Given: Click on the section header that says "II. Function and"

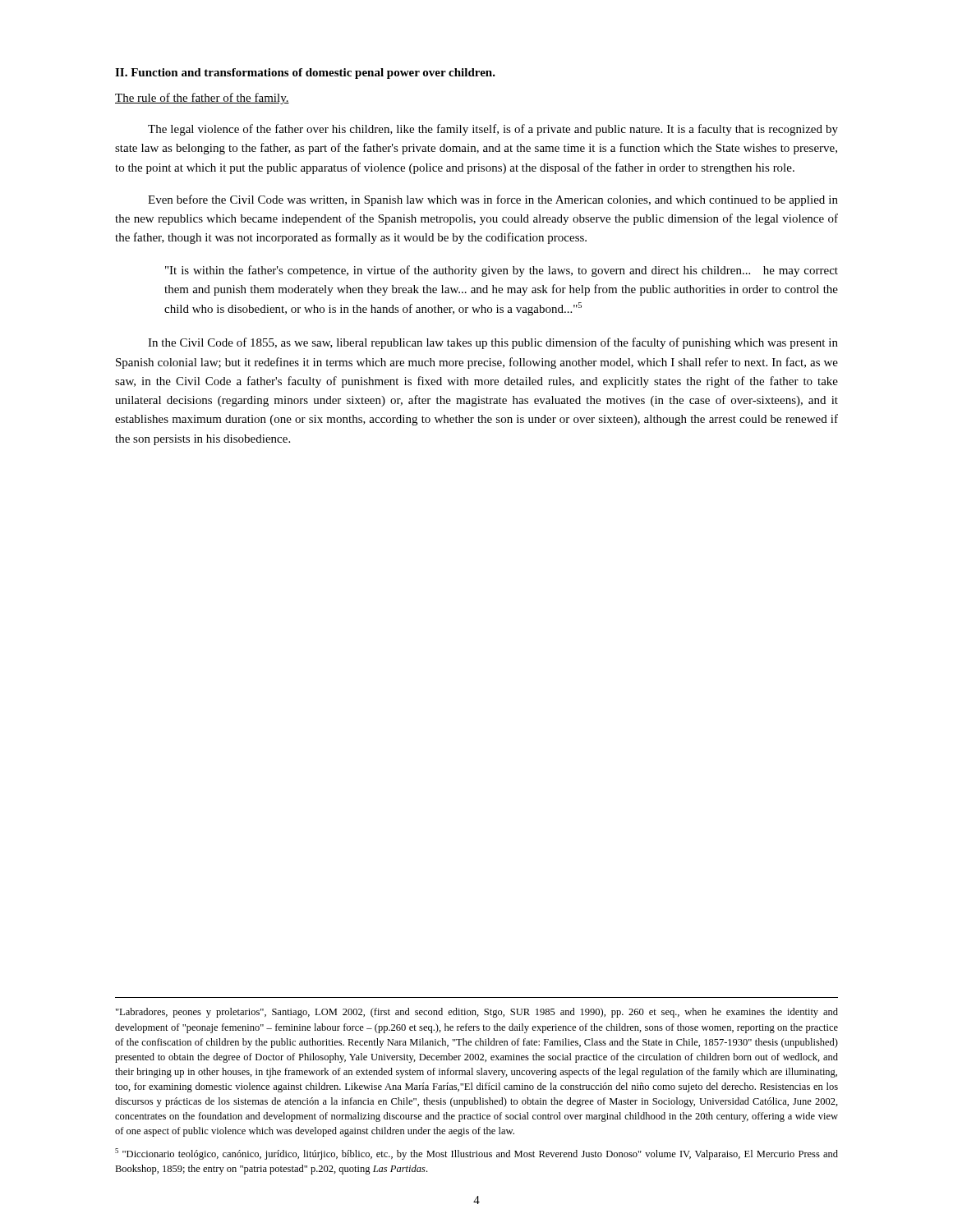Looking at the screenshot, I should [305, 72].
